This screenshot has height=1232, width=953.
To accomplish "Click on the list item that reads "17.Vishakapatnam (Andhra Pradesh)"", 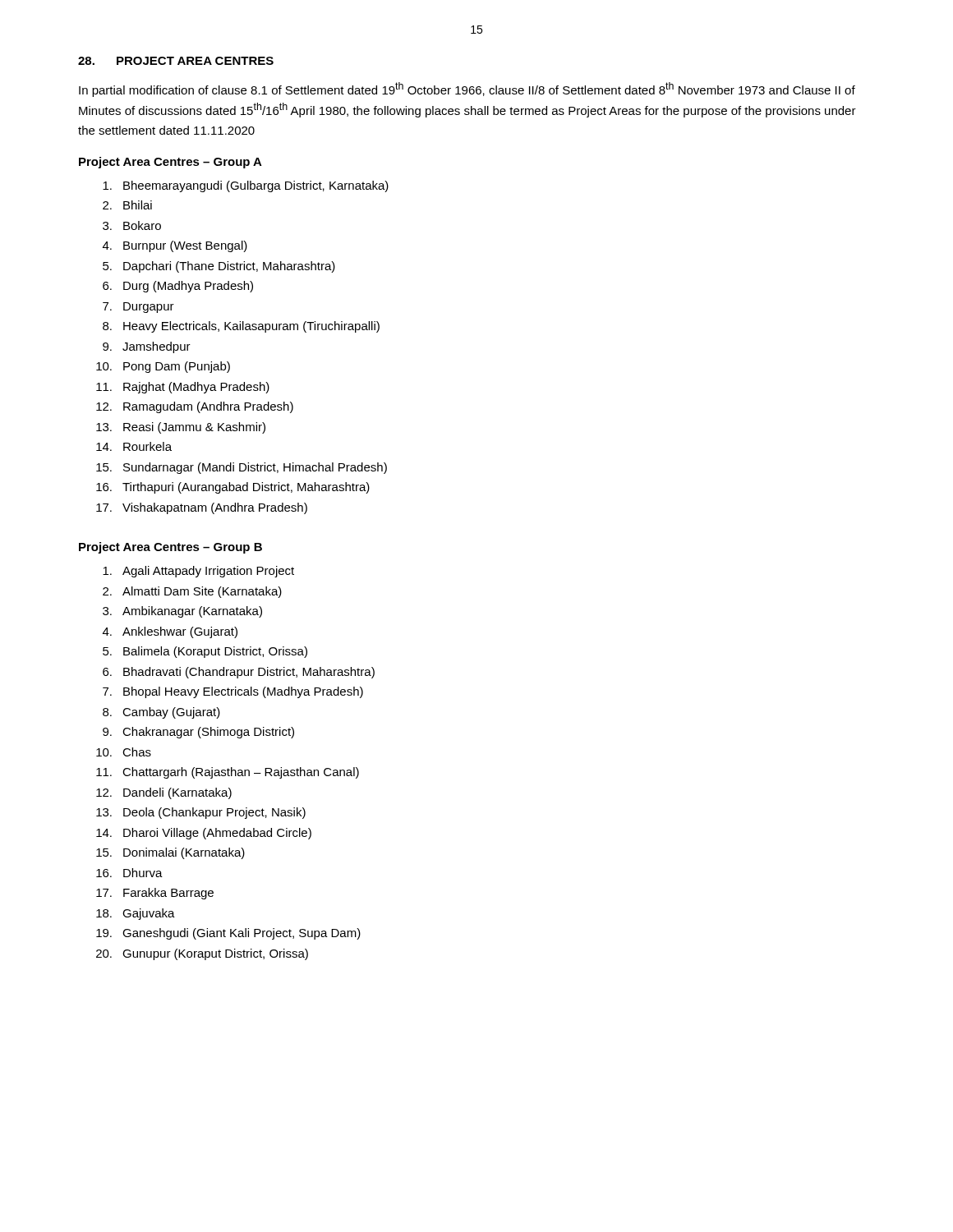I will (x=202, y=508).
